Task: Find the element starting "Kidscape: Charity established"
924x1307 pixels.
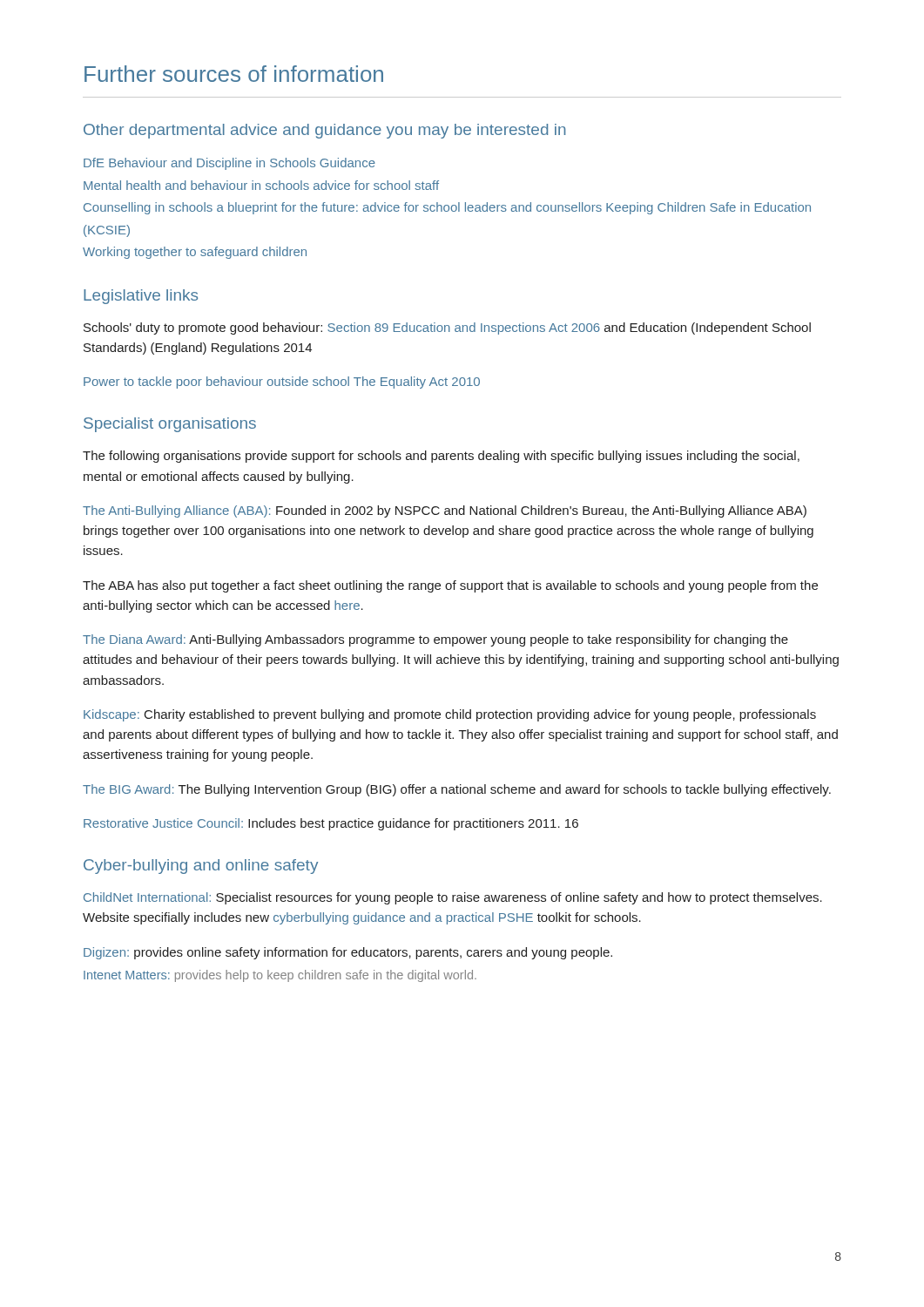Action: tap(461, 734)
